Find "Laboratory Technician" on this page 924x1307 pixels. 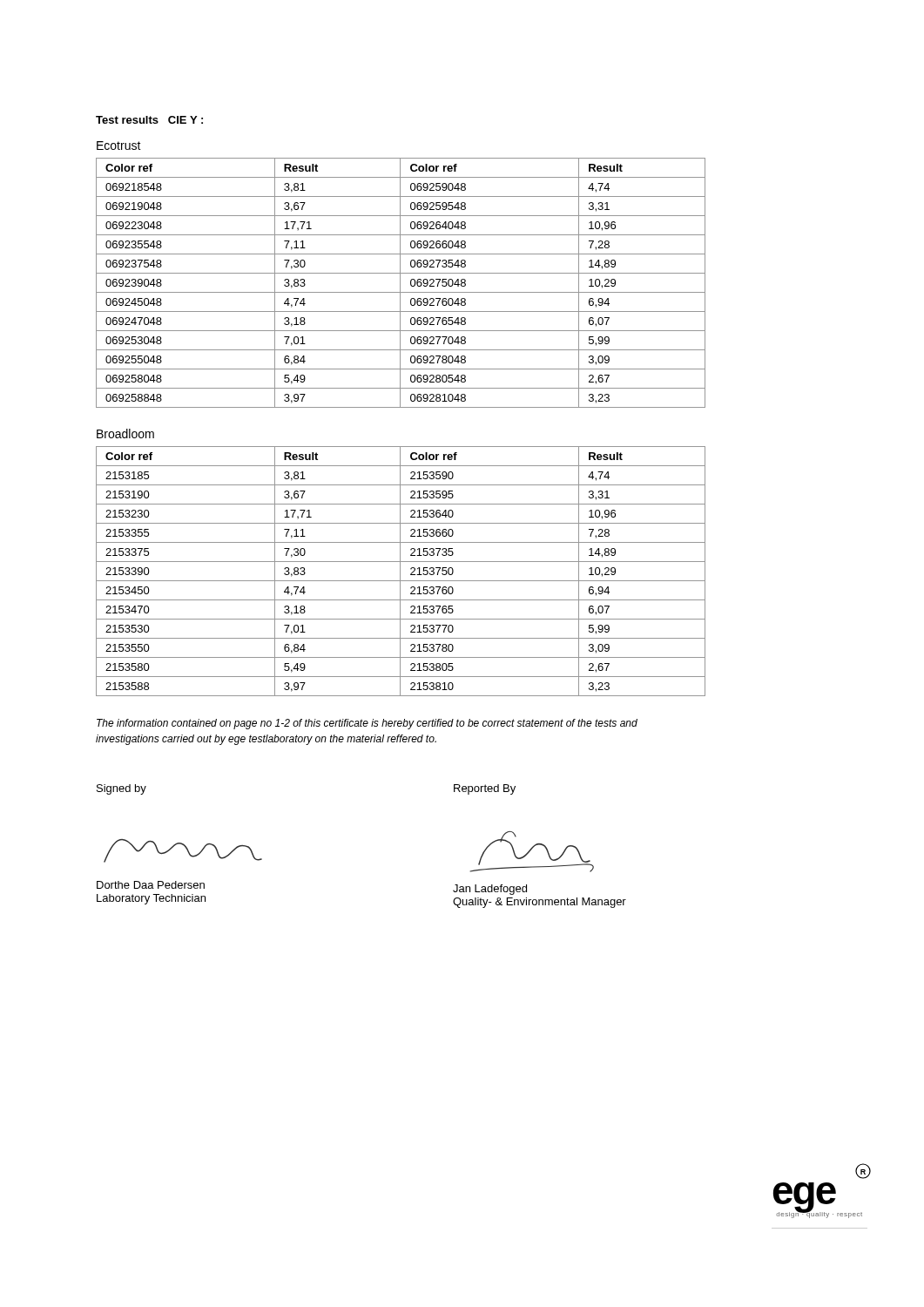coord(151,898)
